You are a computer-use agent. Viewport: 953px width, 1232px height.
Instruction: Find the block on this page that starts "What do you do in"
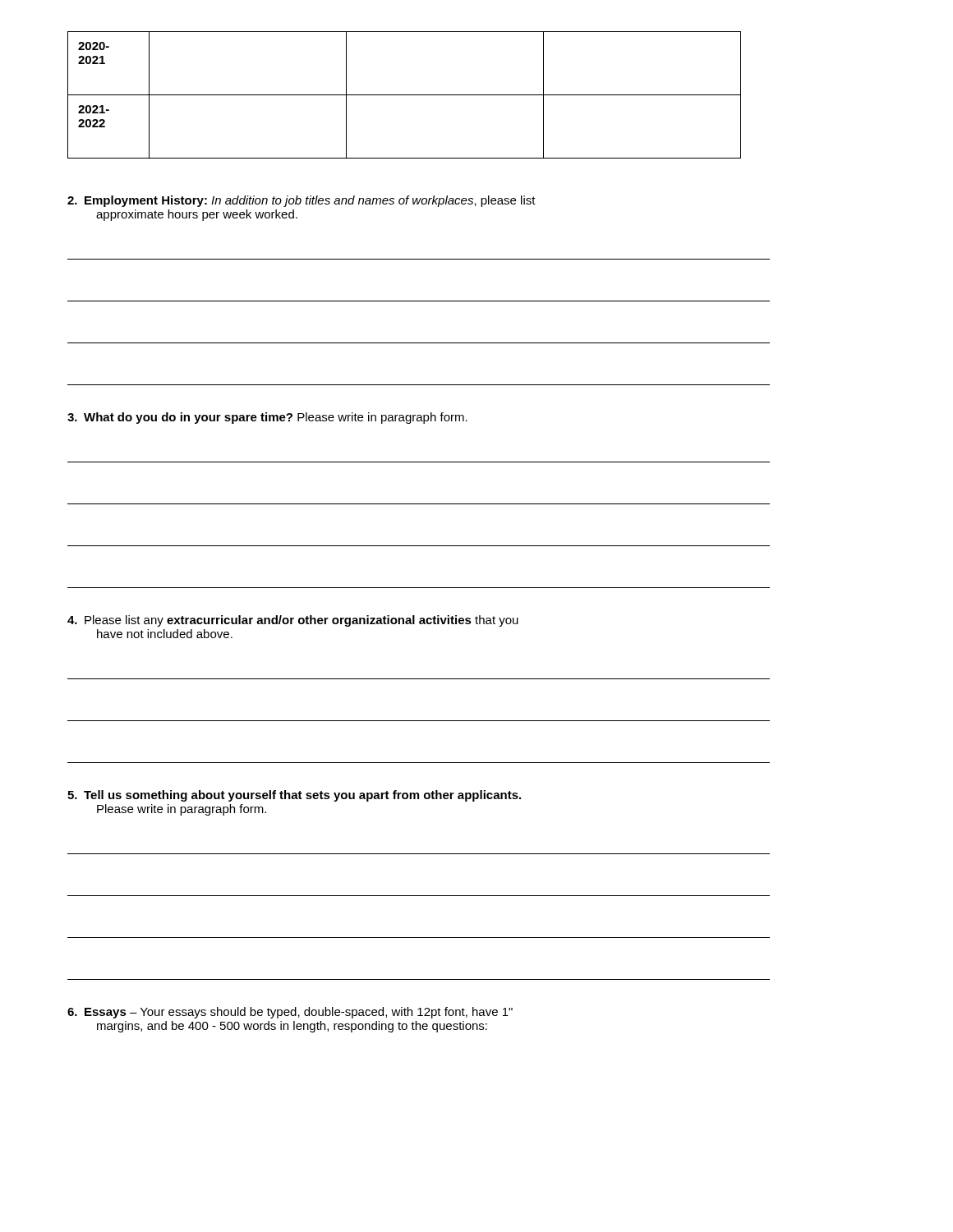pos(268,417)
